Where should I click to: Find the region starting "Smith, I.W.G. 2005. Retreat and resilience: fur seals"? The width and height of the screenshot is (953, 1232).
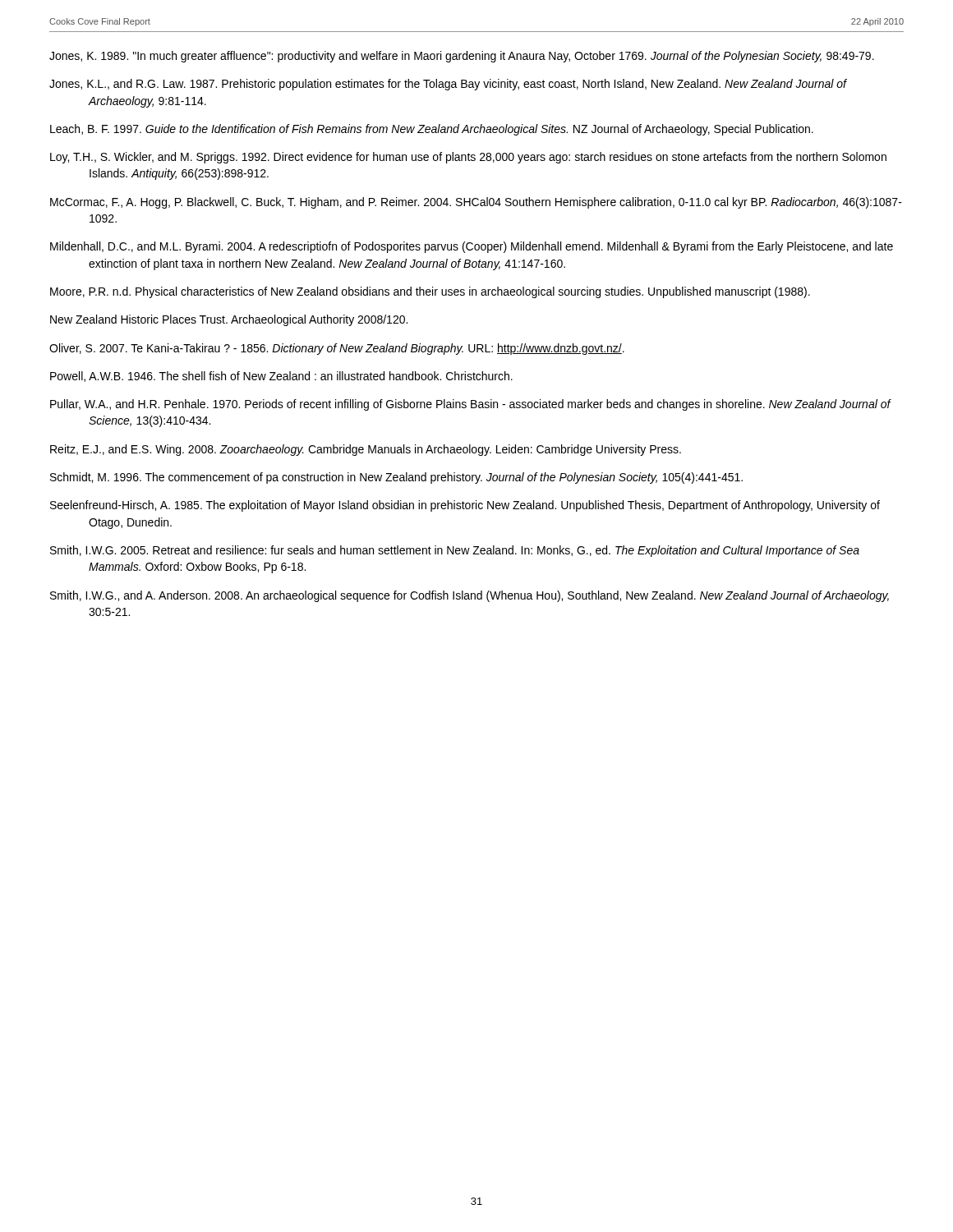pos(454,559)
